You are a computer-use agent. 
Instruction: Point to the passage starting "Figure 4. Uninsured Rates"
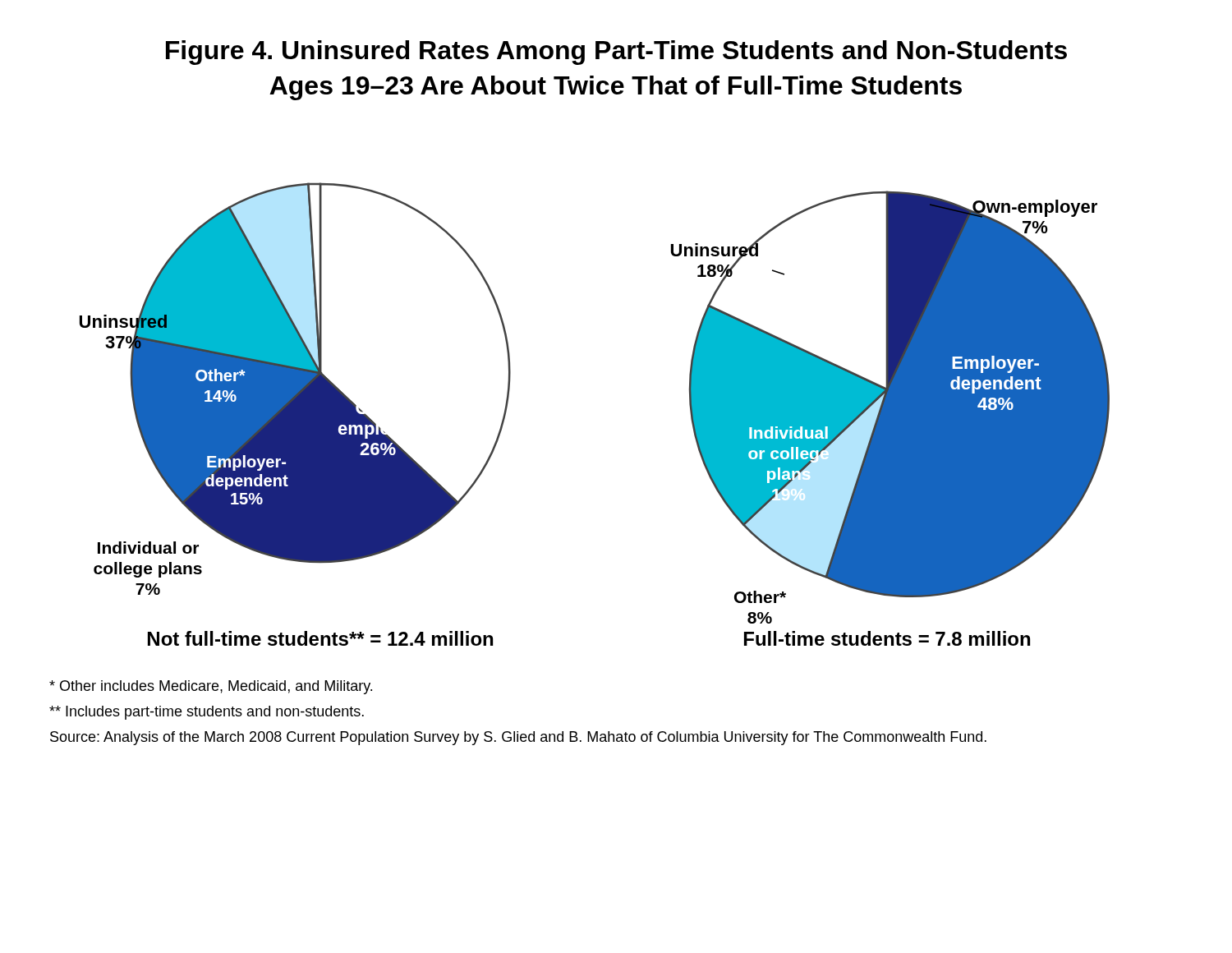click(616, 68)
